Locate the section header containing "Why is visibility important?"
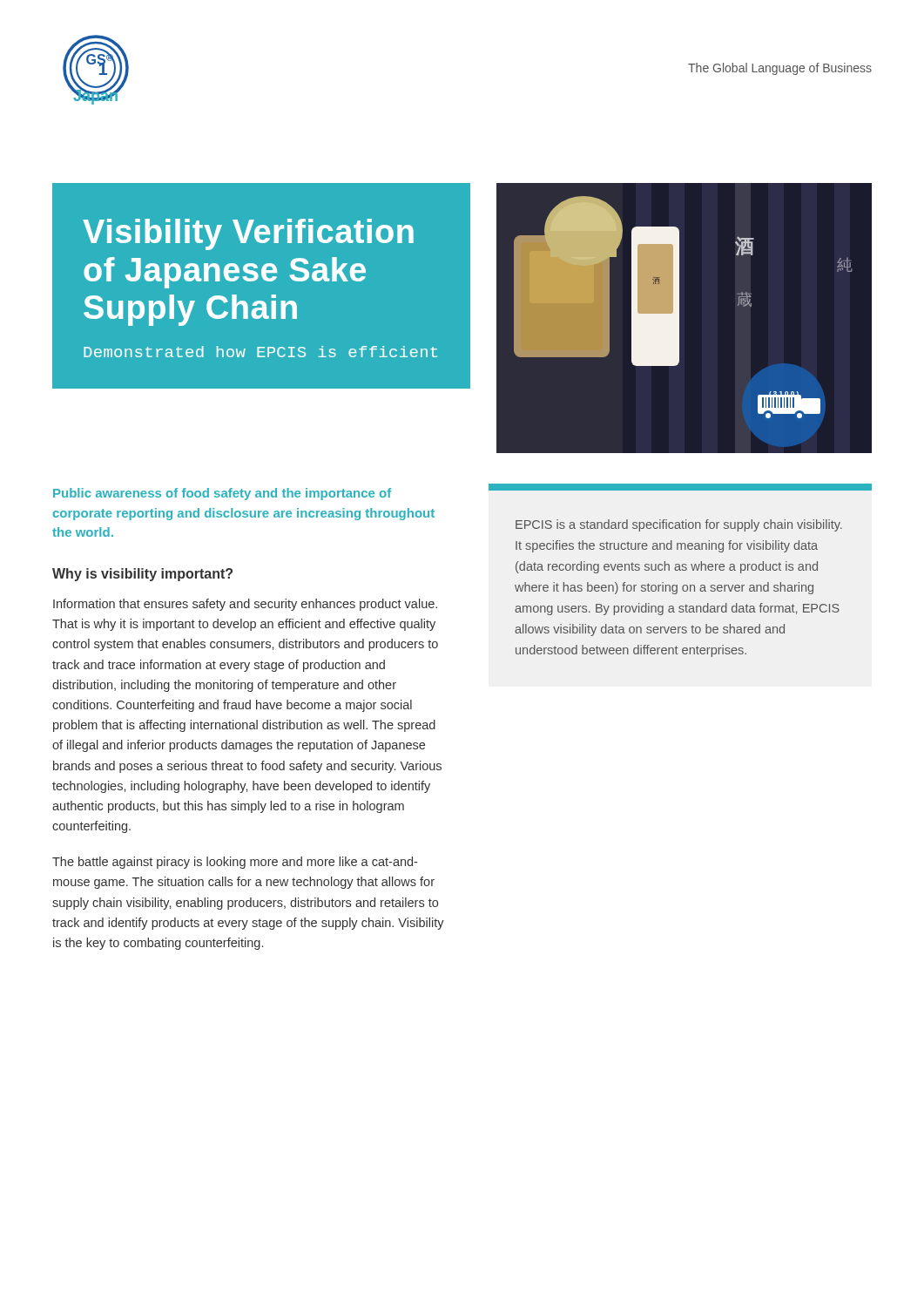The image size is (924, 1307). (143, 574)
